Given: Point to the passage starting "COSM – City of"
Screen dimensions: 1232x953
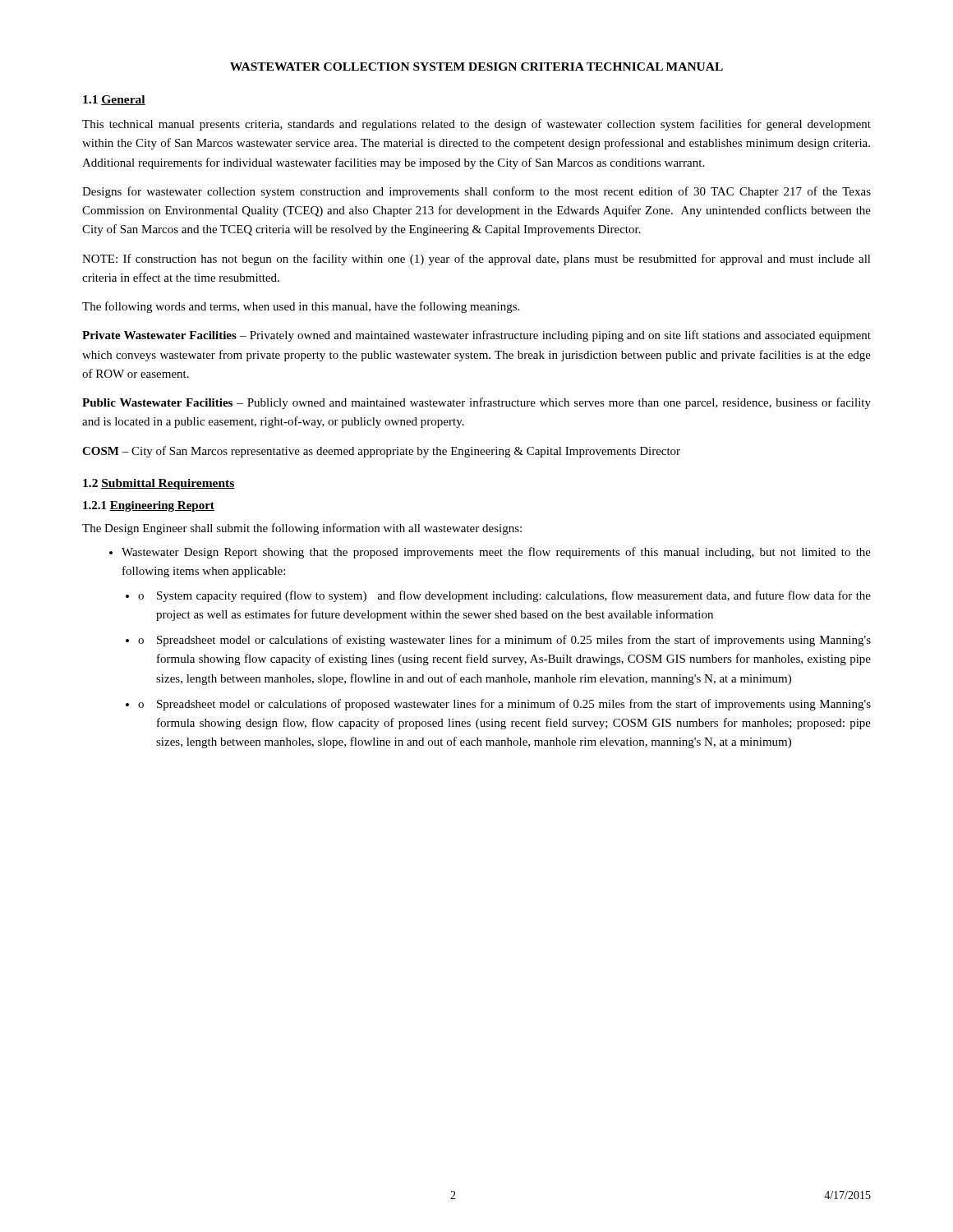Looking at the screenshot, I should 476,451.
